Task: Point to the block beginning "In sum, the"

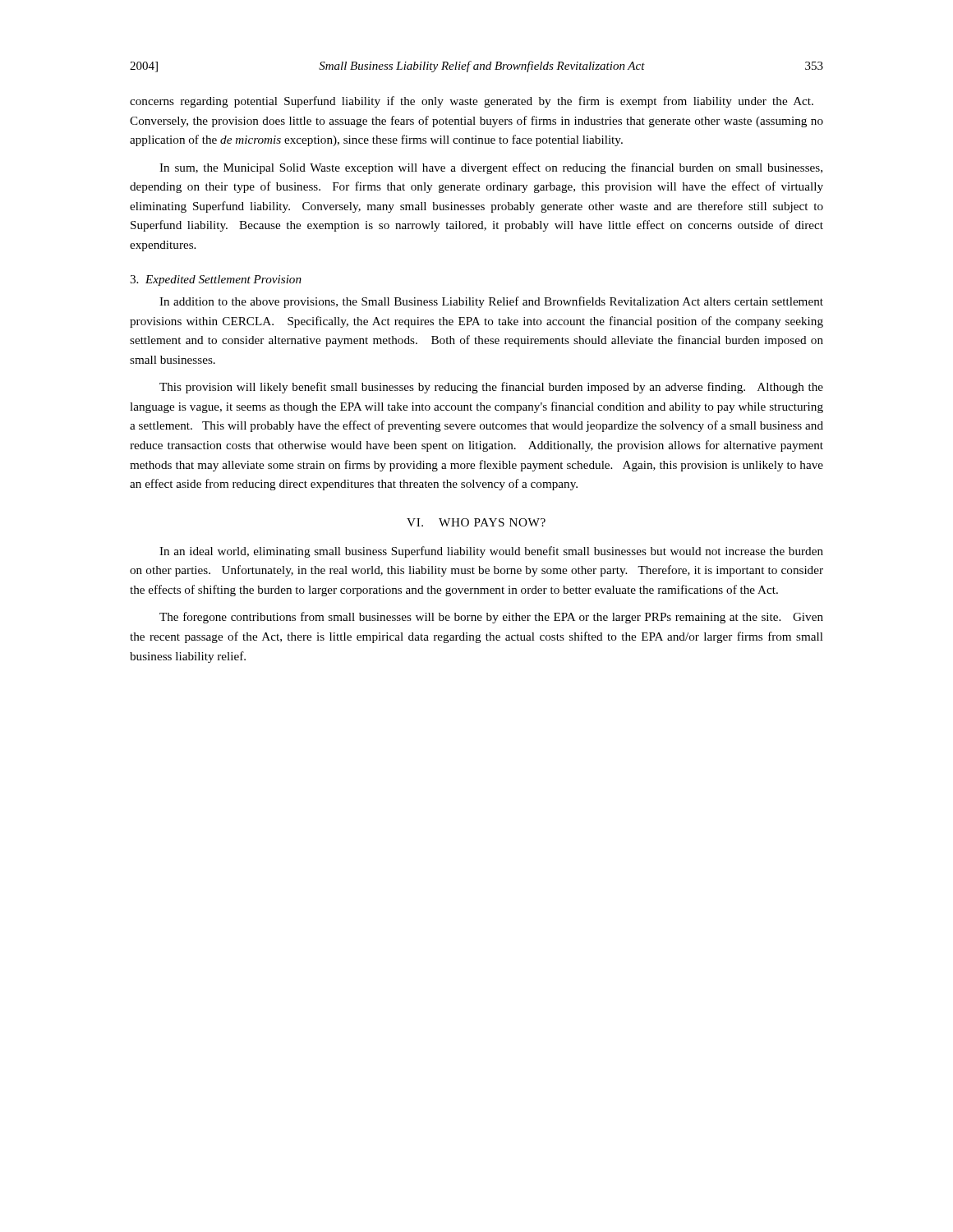Action: pos(476,206)
